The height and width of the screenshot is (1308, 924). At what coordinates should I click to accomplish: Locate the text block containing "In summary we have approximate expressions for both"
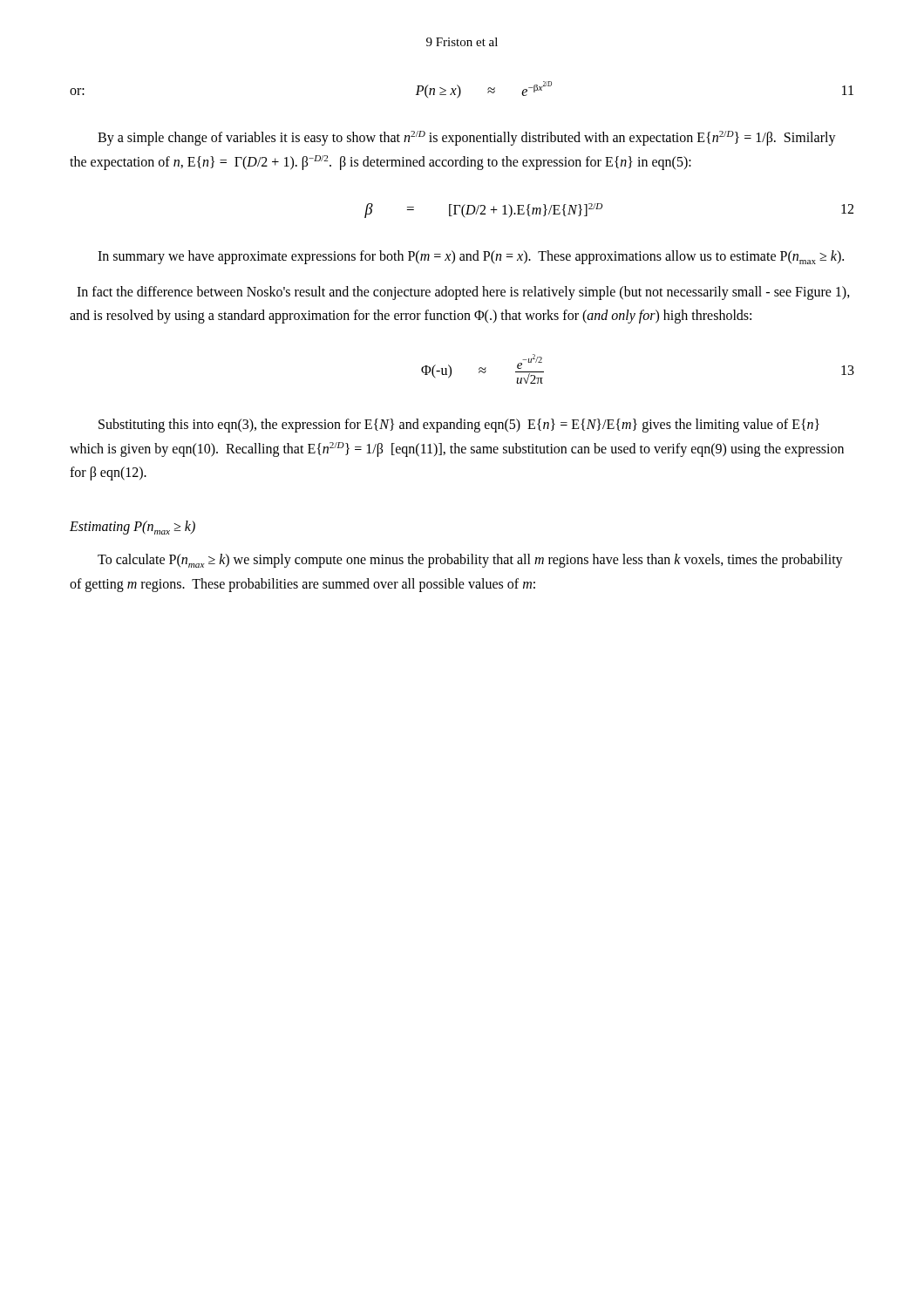pos(471,257)
